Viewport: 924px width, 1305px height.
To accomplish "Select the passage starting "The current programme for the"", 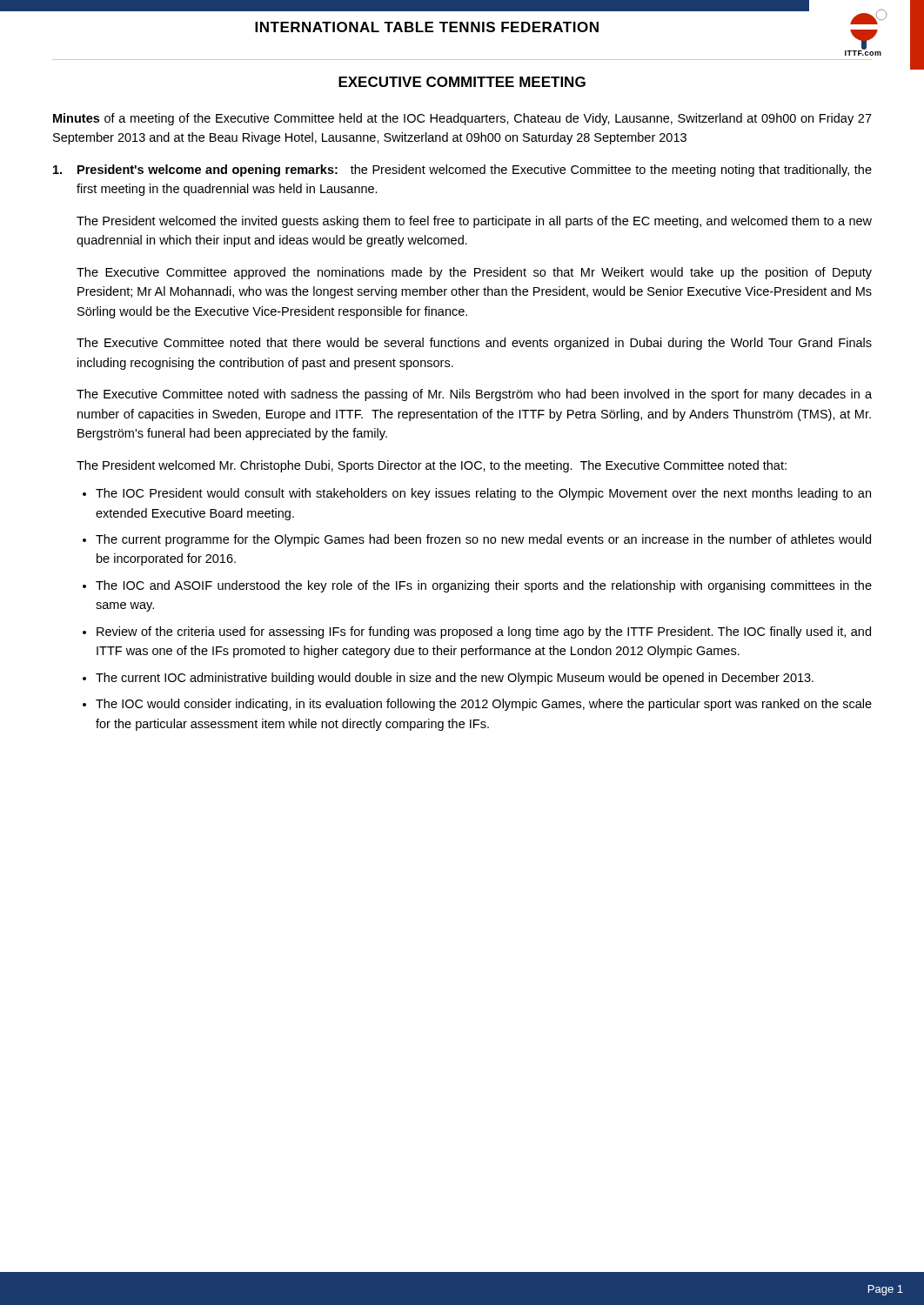I will [484, 549].
